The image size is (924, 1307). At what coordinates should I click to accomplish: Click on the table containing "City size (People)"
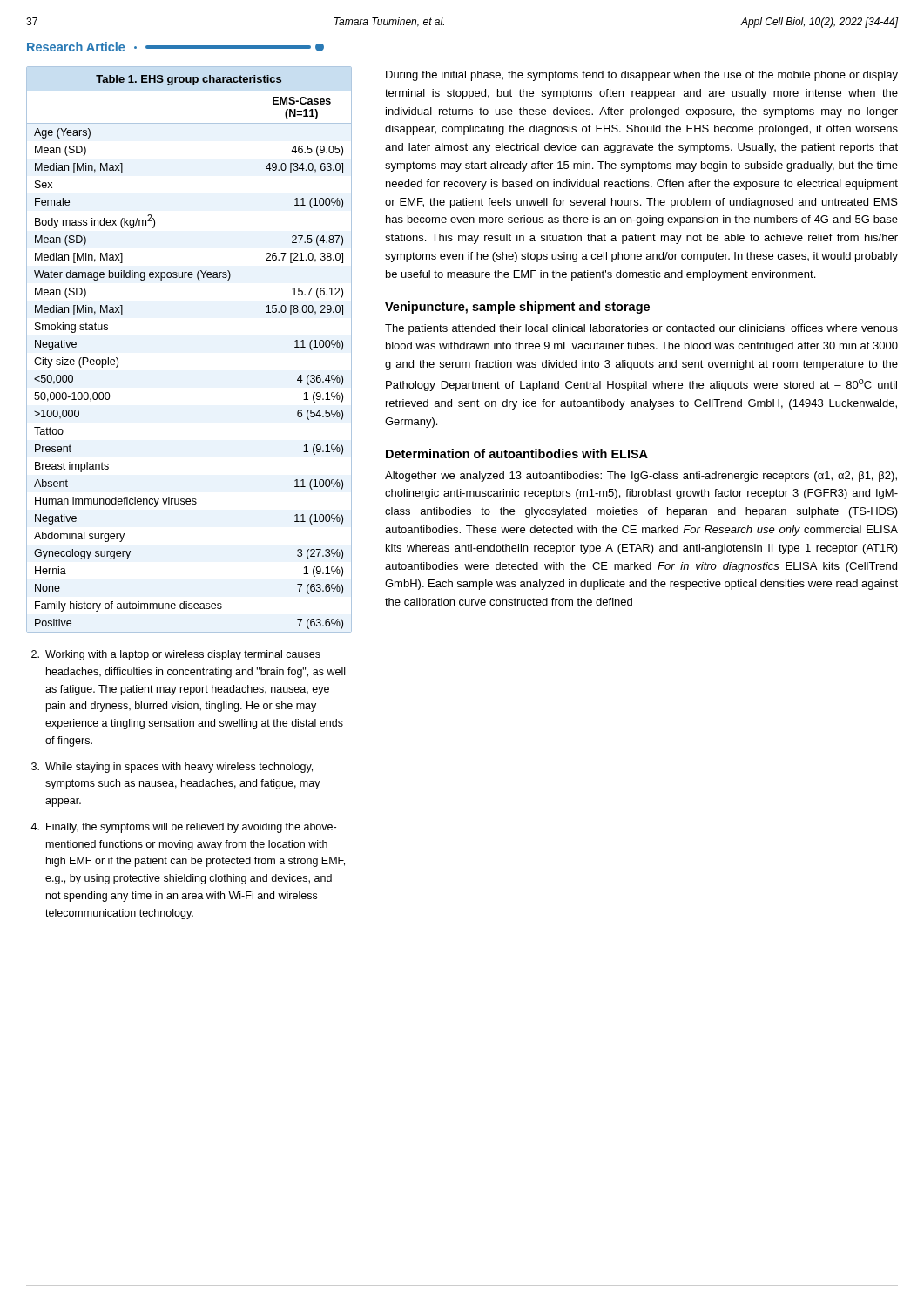pos(189,349)
